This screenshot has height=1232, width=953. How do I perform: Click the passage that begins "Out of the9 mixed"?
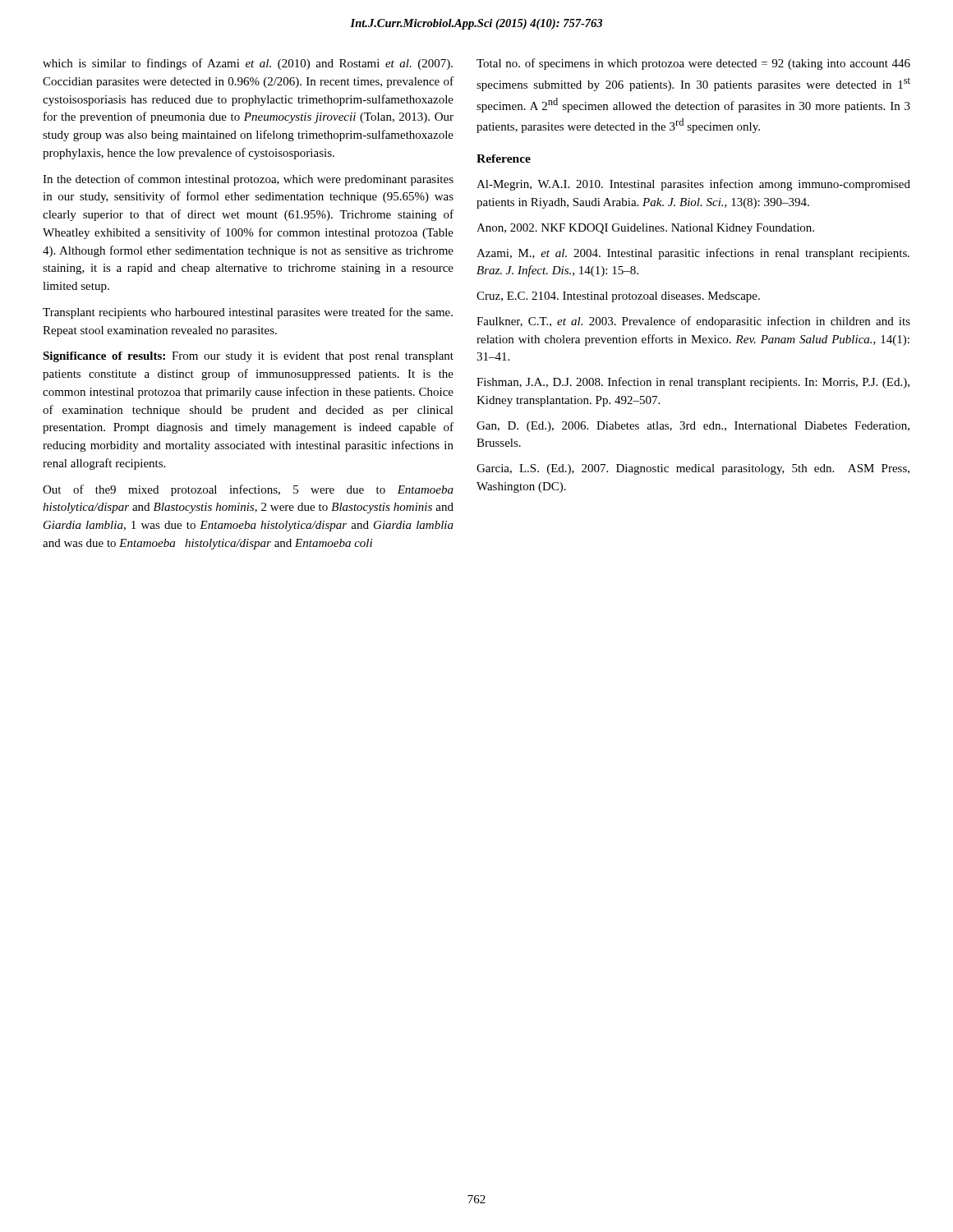[x=248, y=516]
